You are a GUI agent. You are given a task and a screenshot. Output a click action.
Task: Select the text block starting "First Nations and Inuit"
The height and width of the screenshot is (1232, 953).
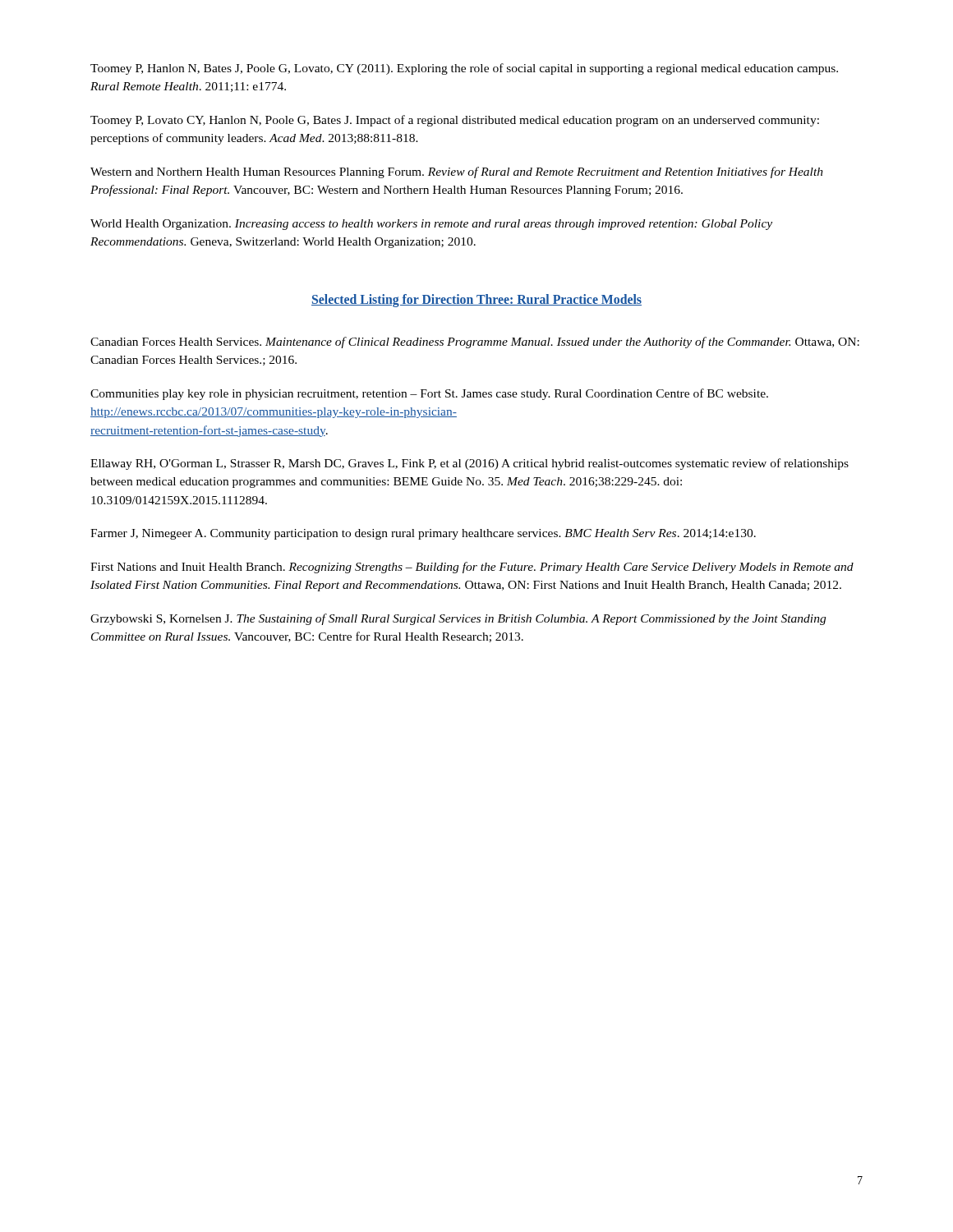coord(476,576)
